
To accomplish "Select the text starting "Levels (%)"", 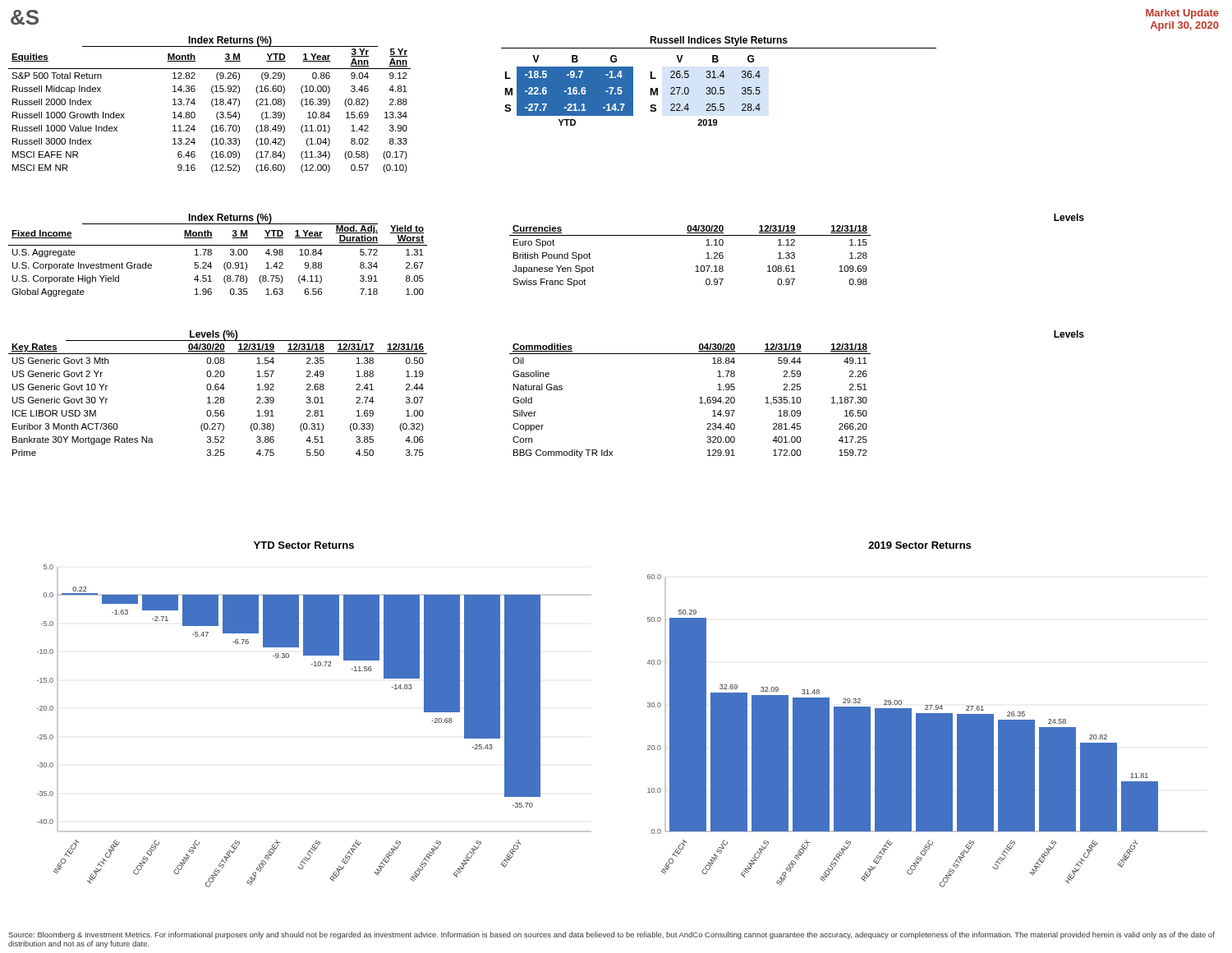I will coord(214,334).
